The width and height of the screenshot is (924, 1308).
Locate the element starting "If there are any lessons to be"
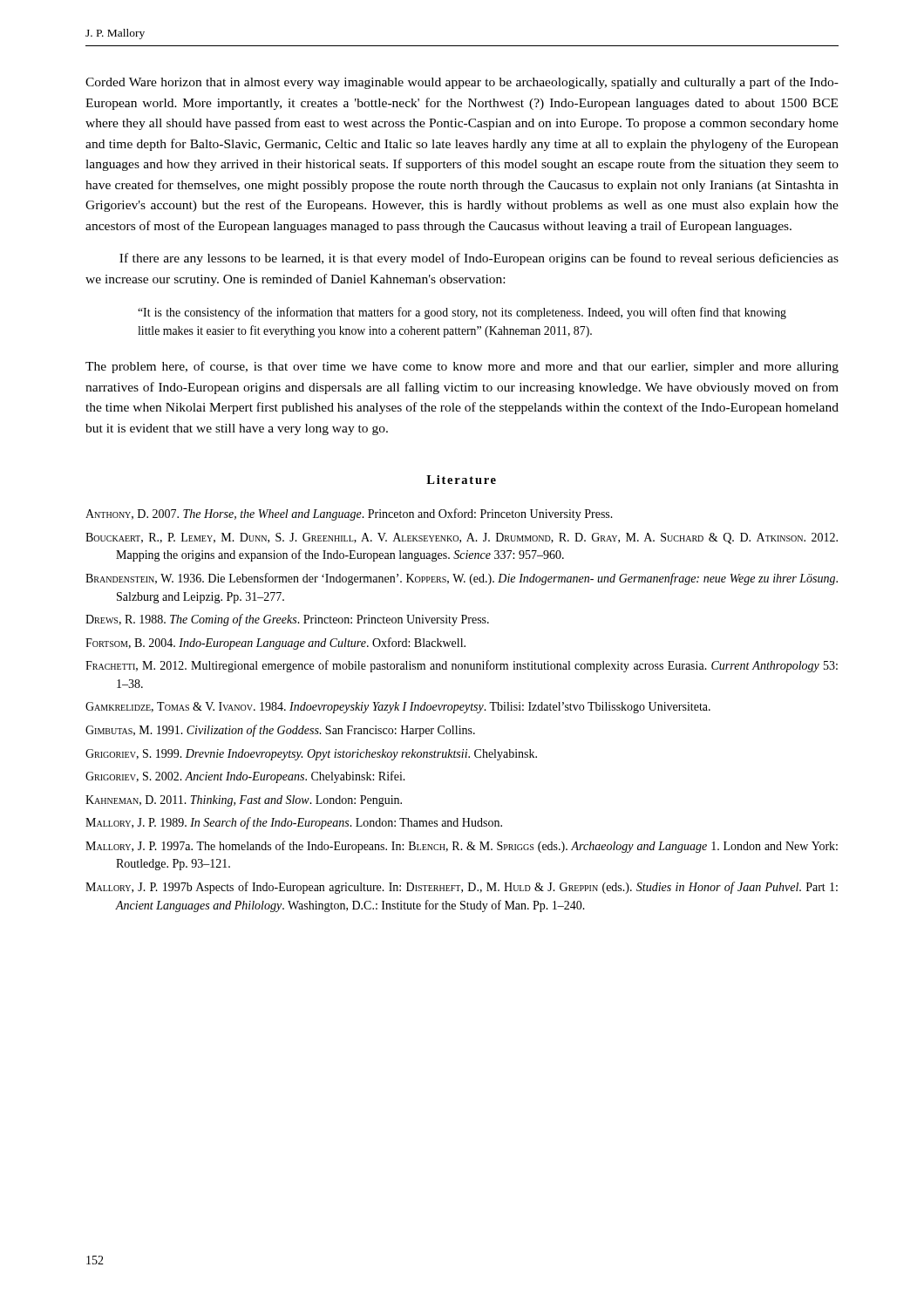pyautogui.click(x=462, y=268)
